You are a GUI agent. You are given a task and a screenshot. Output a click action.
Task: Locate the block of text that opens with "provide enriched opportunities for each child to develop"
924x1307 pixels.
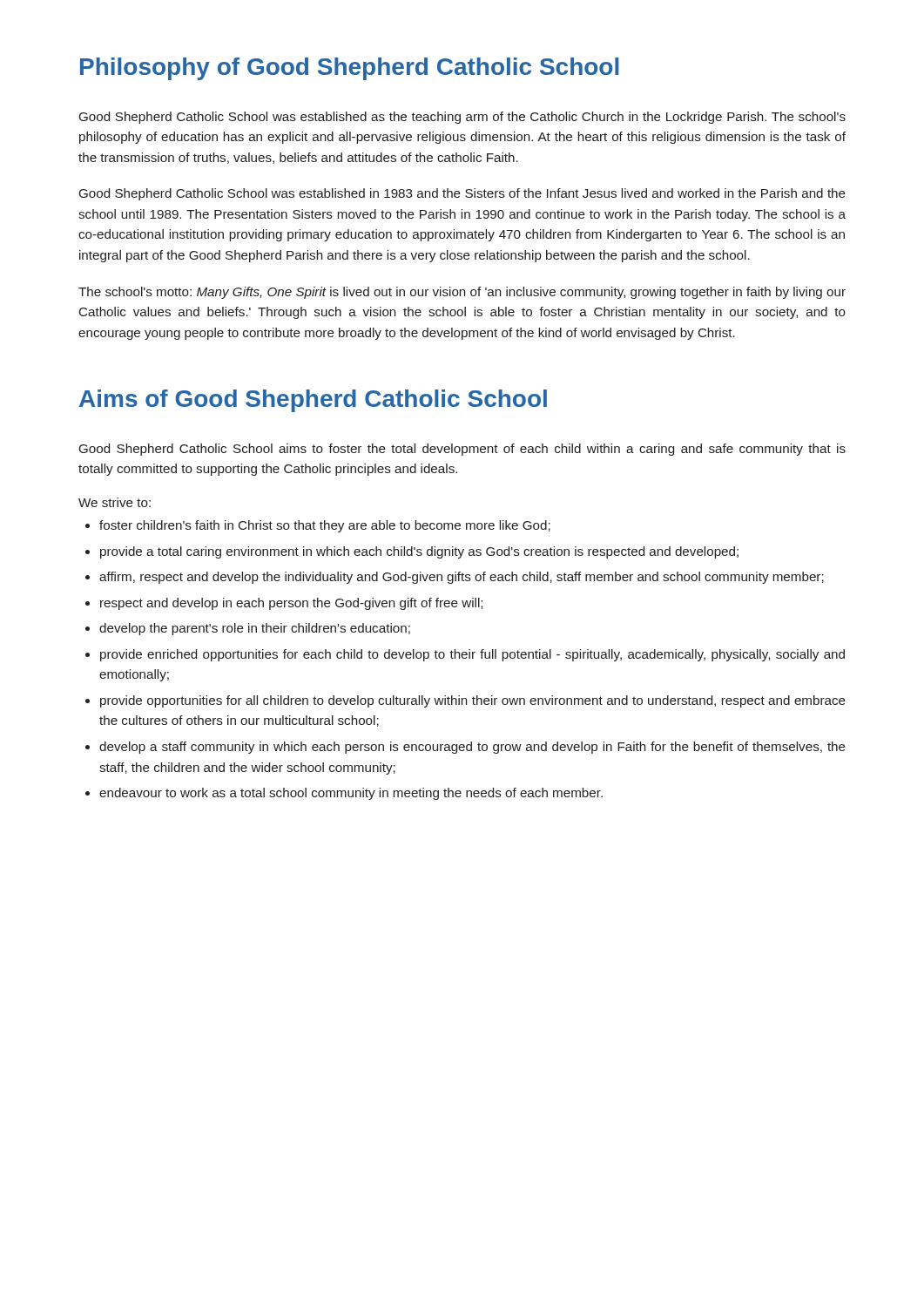[462, 664]
